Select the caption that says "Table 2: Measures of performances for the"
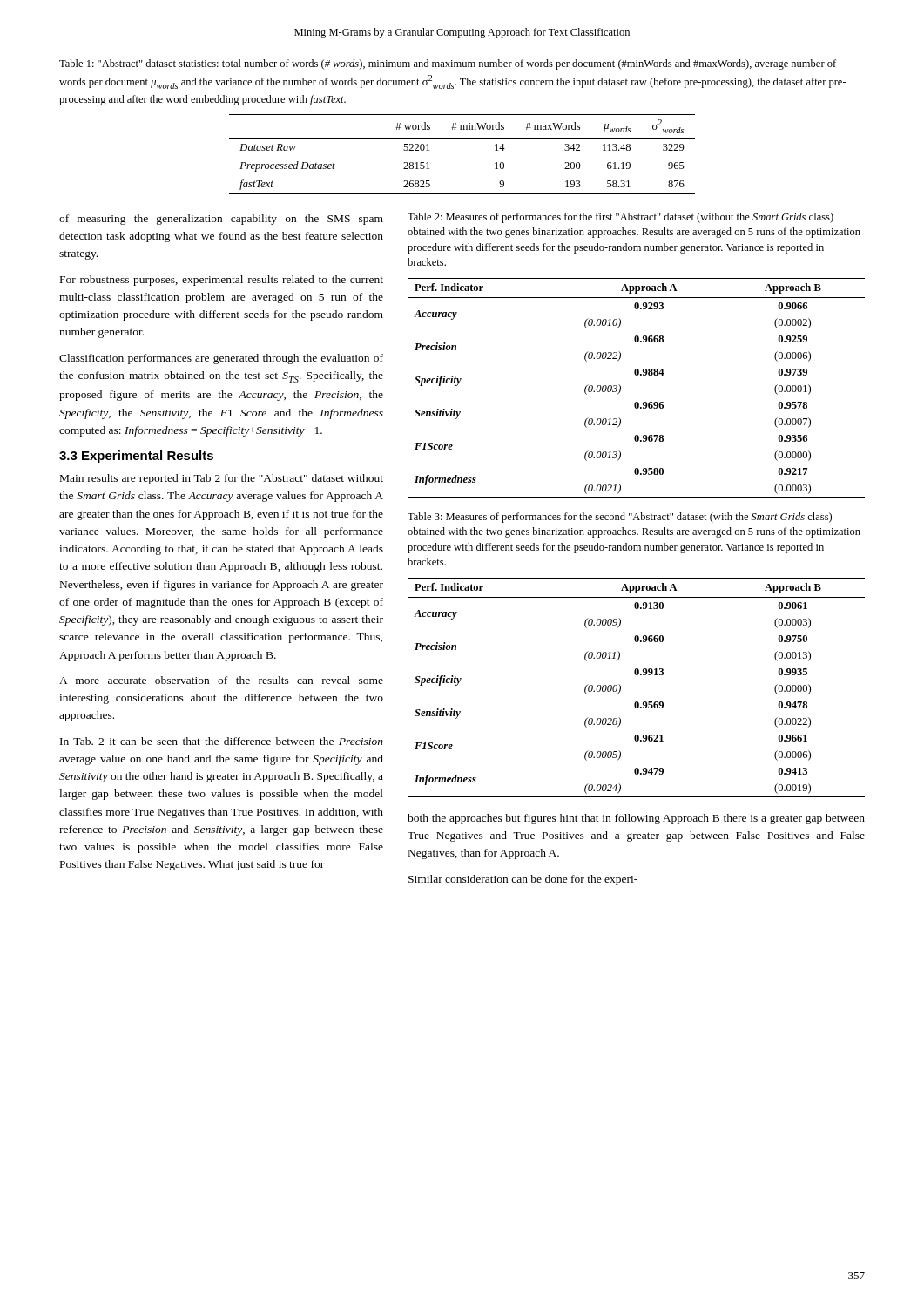The height and width of the screenshot is (1307, 924). coord(634,240)
